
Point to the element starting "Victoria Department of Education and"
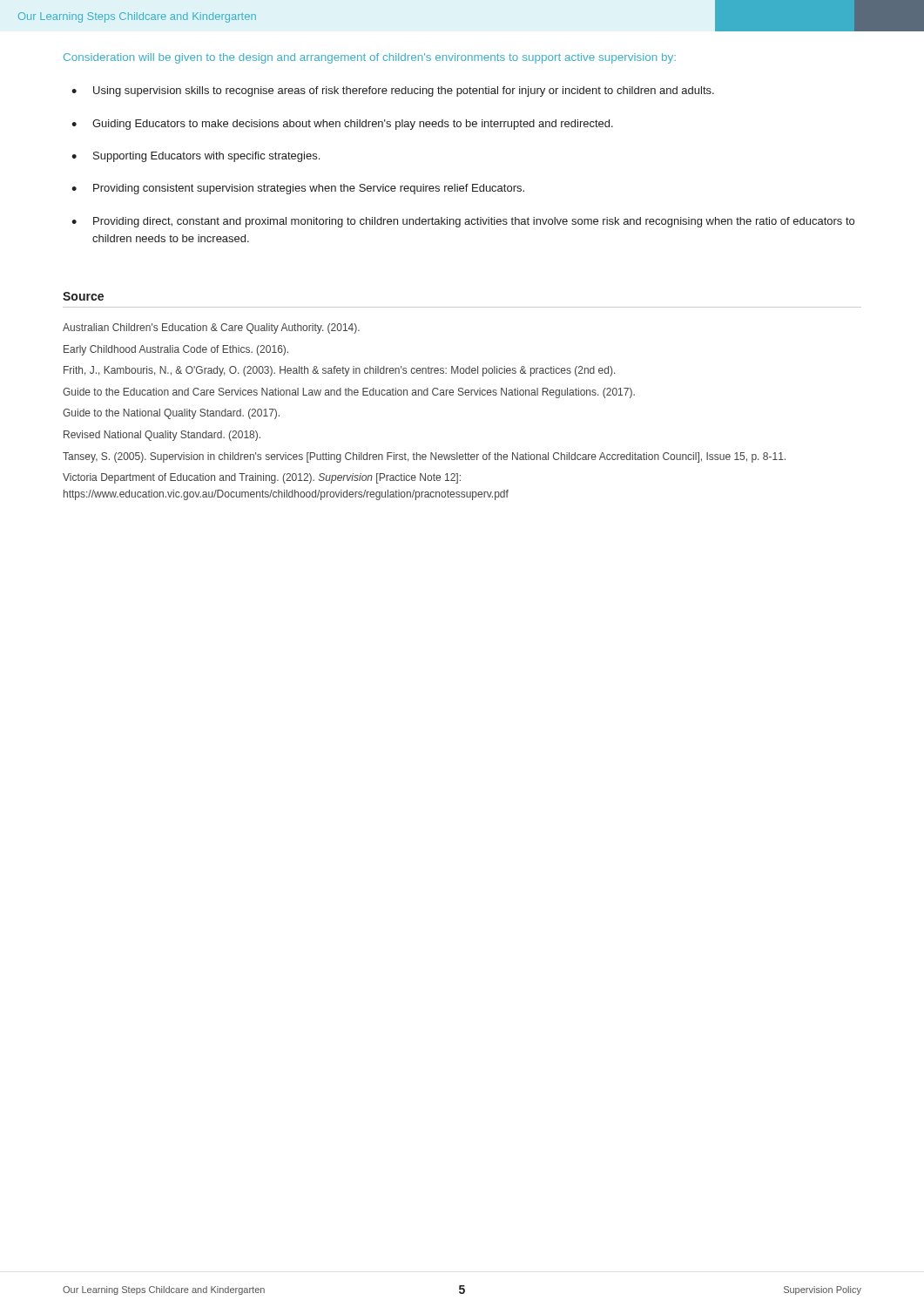click(286, 486)
